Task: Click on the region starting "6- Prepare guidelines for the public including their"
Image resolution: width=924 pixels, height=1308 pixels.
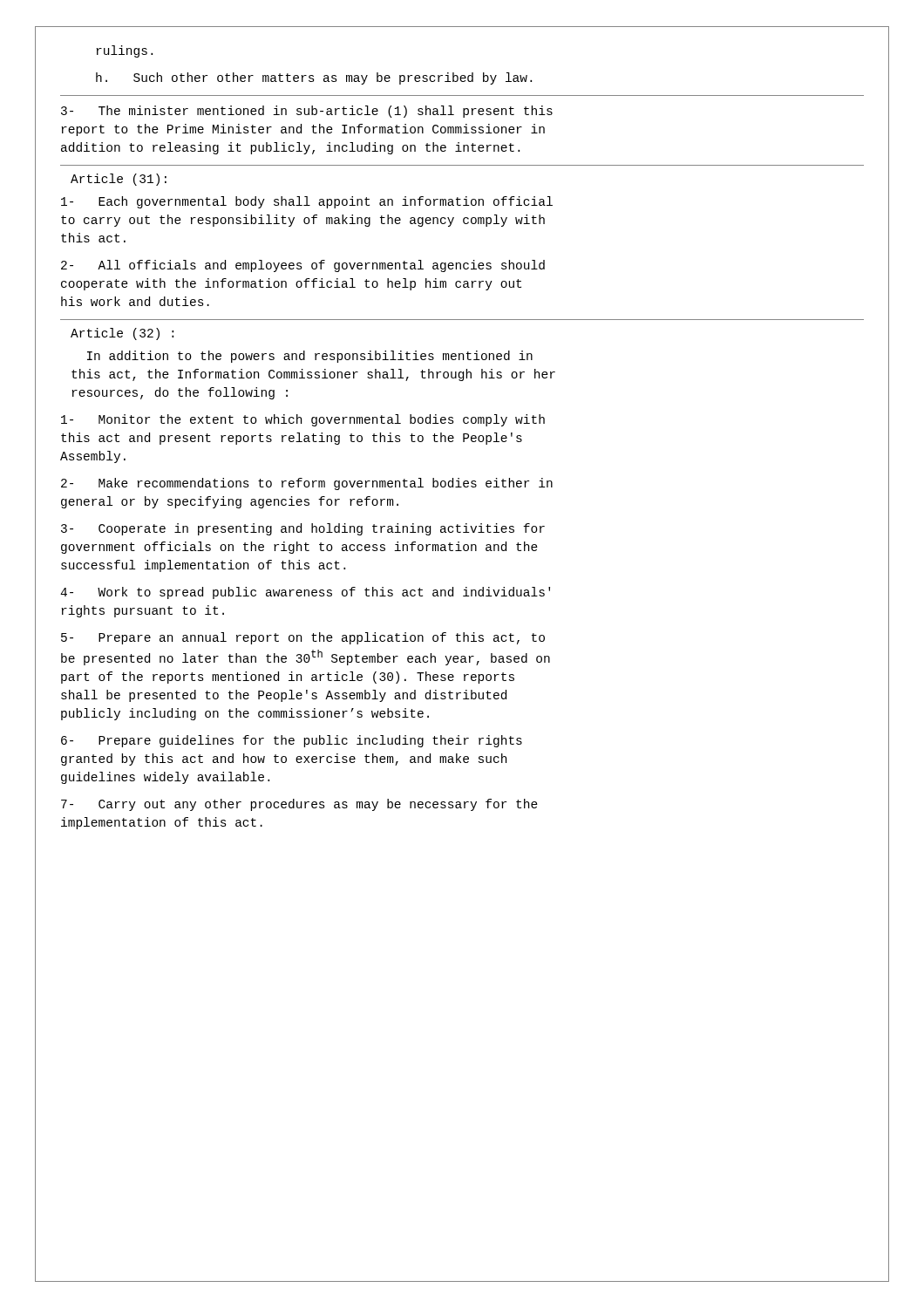Action: click(x=462, y=760)
